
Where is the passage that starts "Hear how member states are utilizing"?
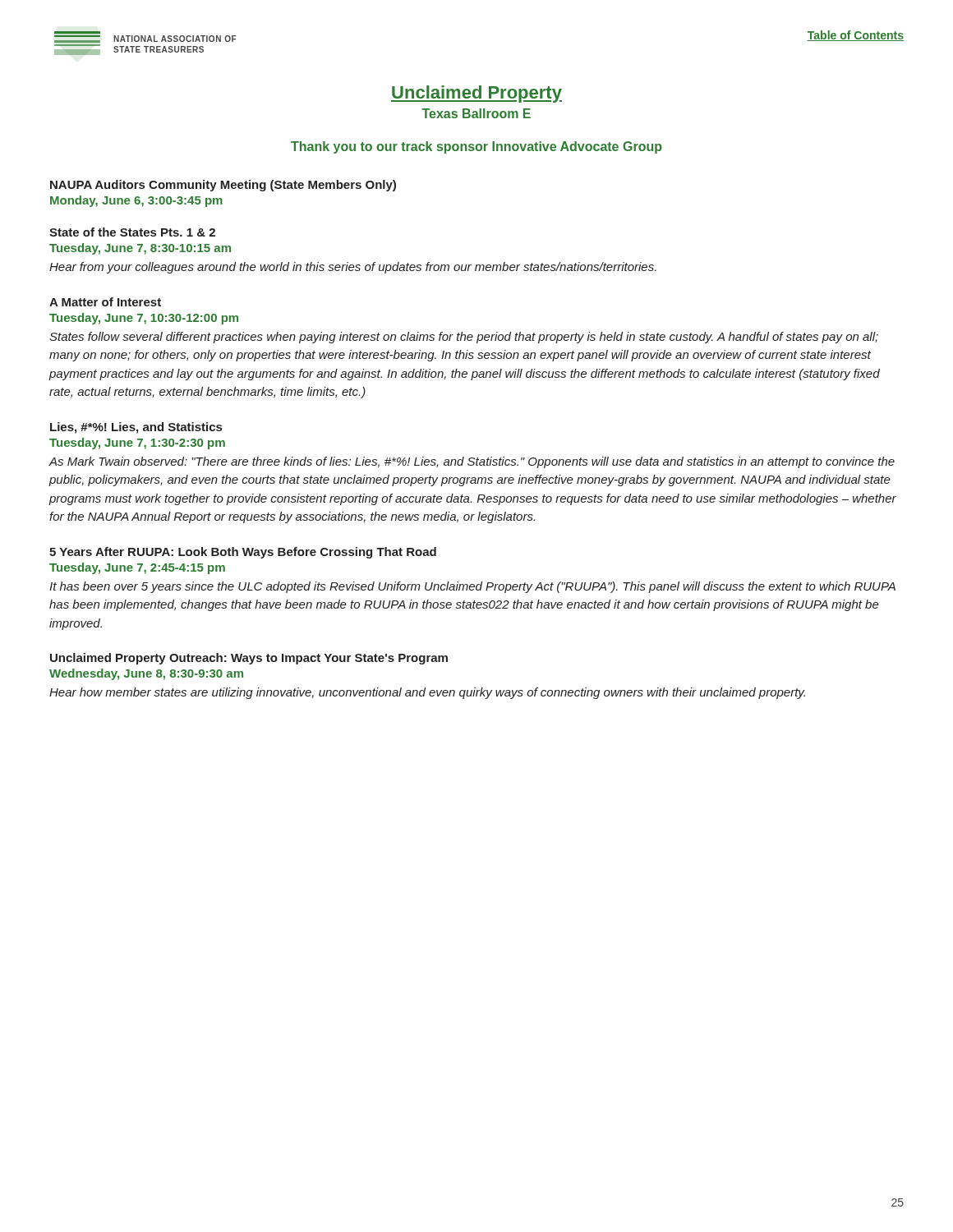tap(428, 692)
